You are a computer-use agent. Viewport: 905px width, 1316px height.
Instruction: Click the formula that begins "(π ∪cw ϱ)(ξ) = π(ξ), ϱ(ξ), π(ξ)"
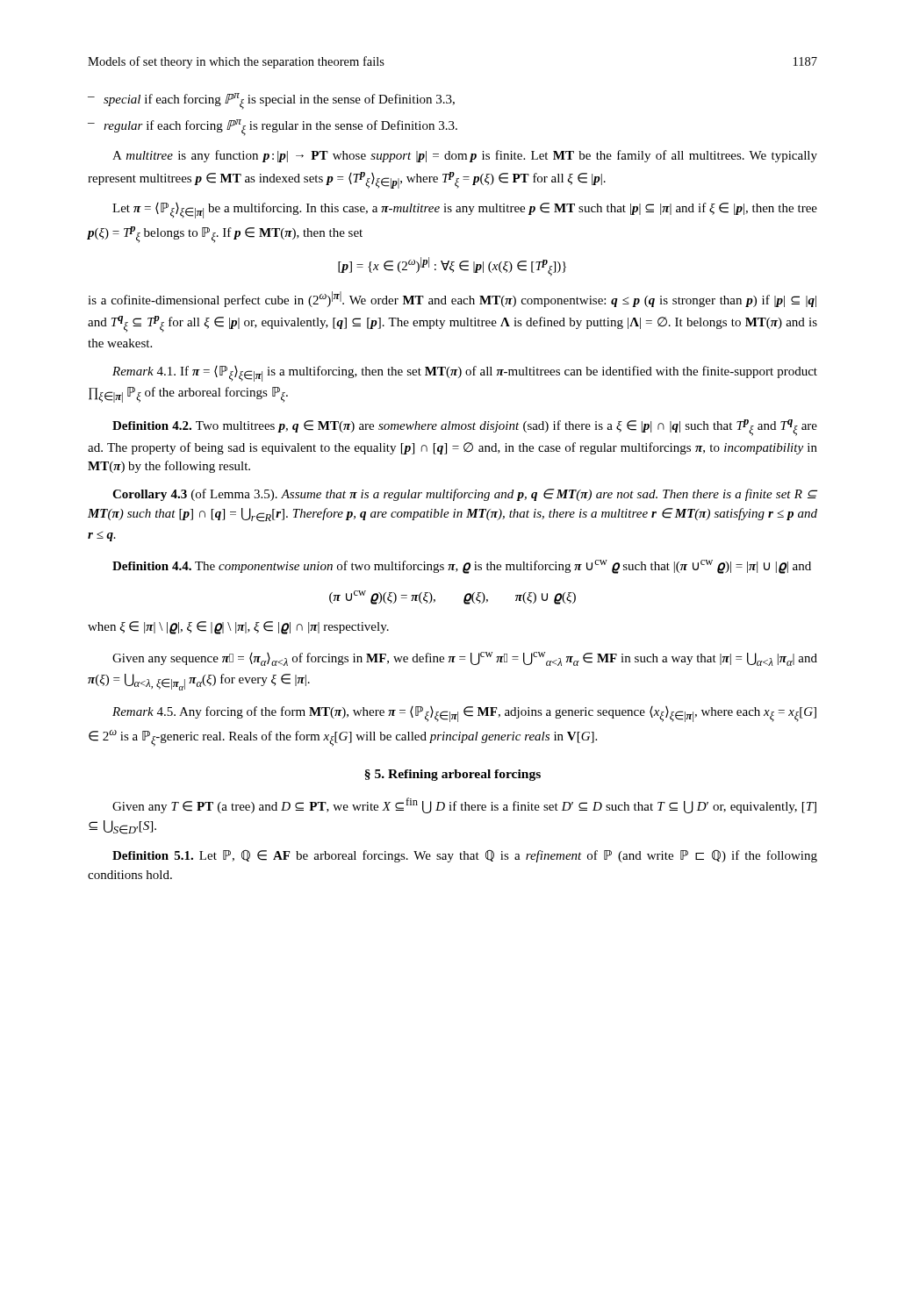pos(452,595)
